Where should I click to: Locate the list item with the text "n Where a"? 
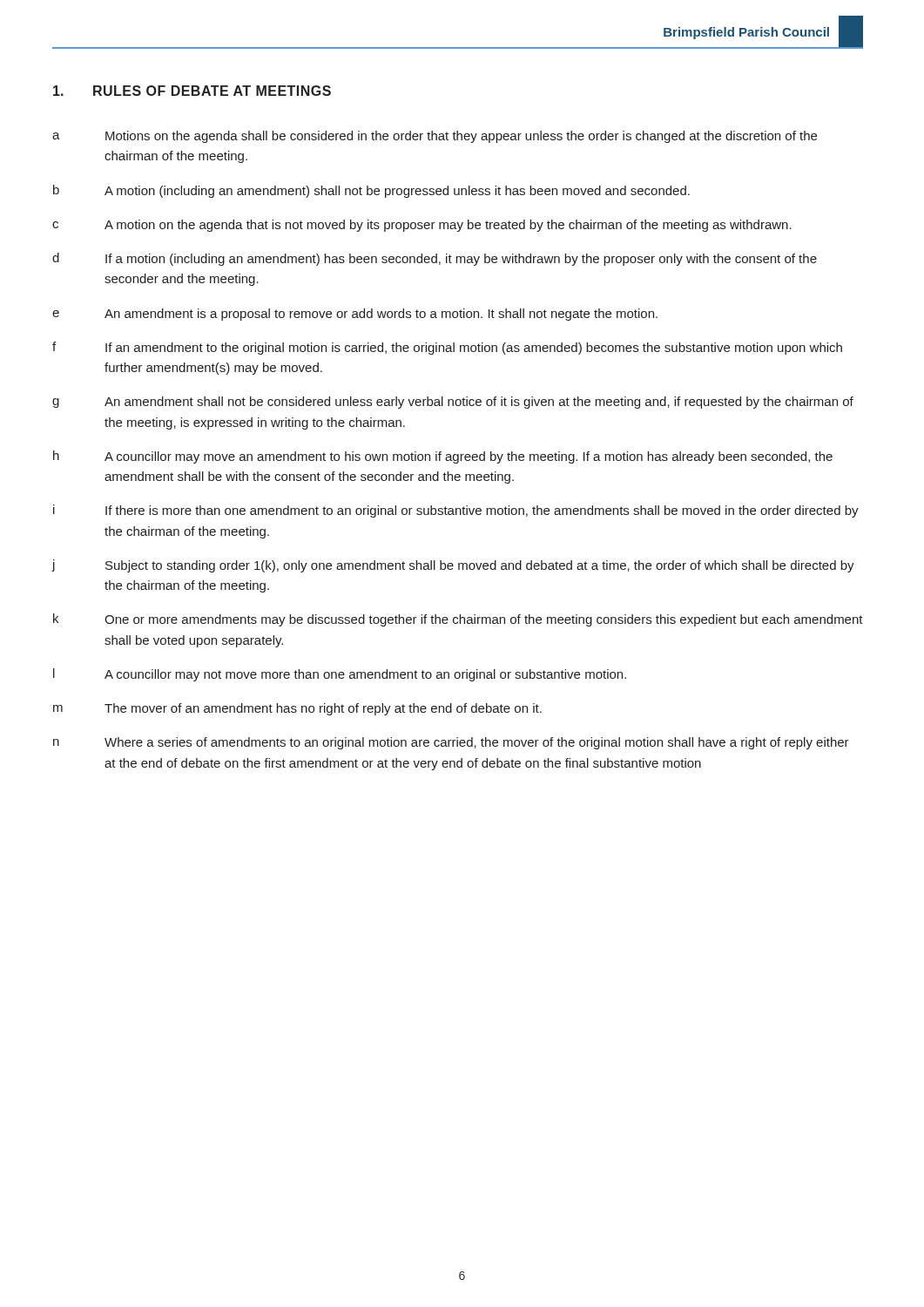click(458, 752)
